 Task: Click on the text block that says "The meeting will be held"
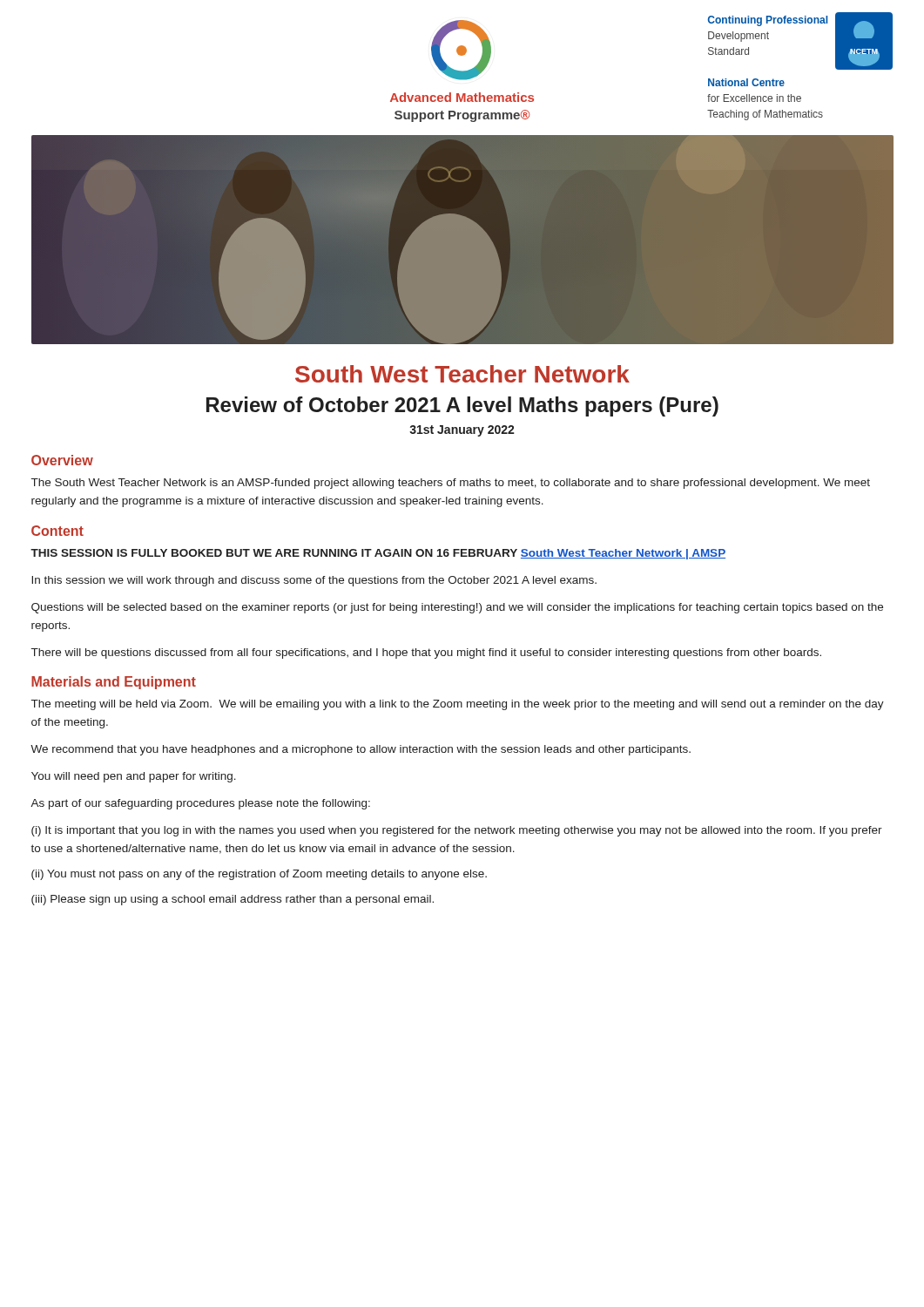(457, 713)
